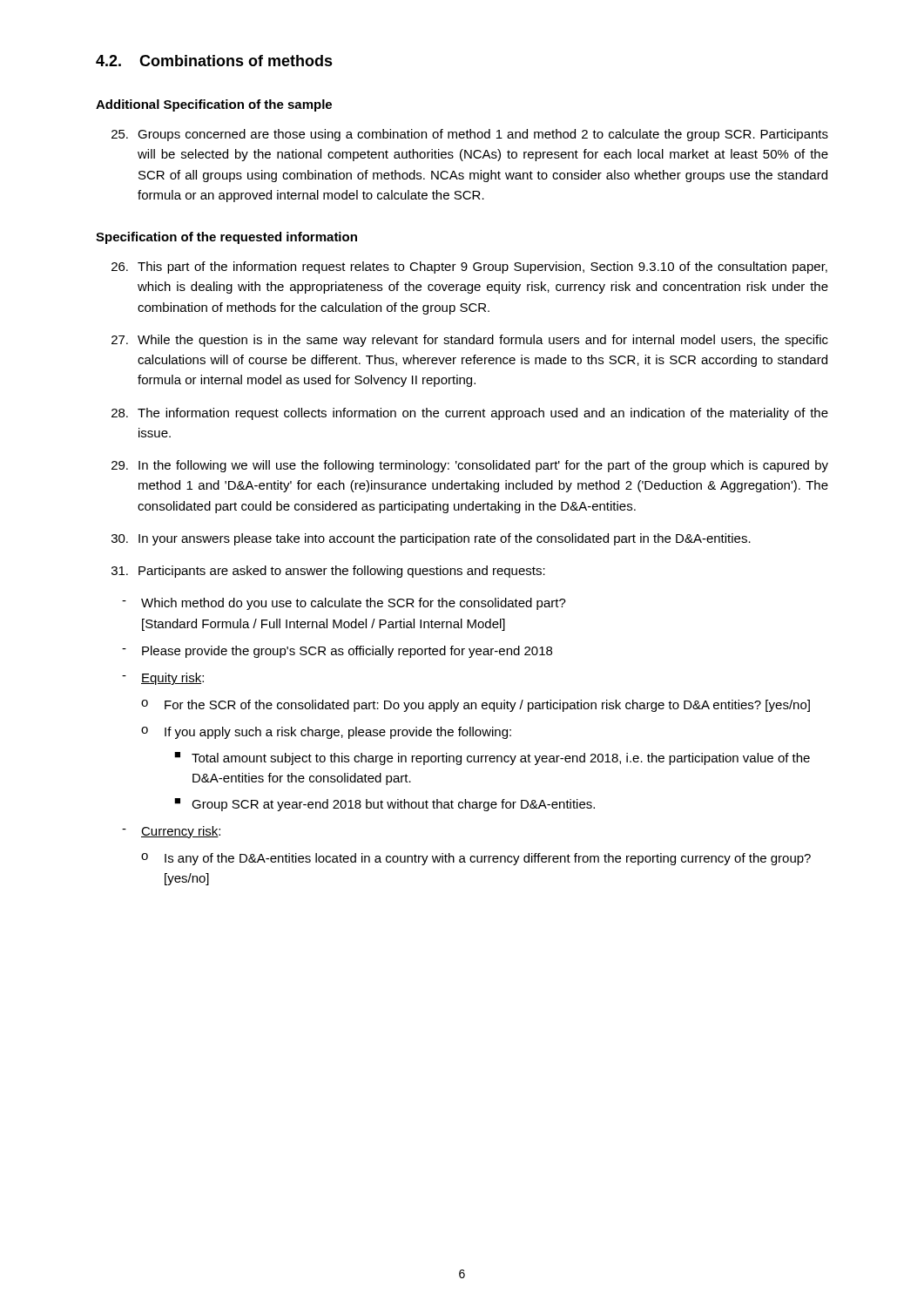Locate the text starting "o For the SCR of"
This screenshot has height=1307, width=924.
[485, 705]
